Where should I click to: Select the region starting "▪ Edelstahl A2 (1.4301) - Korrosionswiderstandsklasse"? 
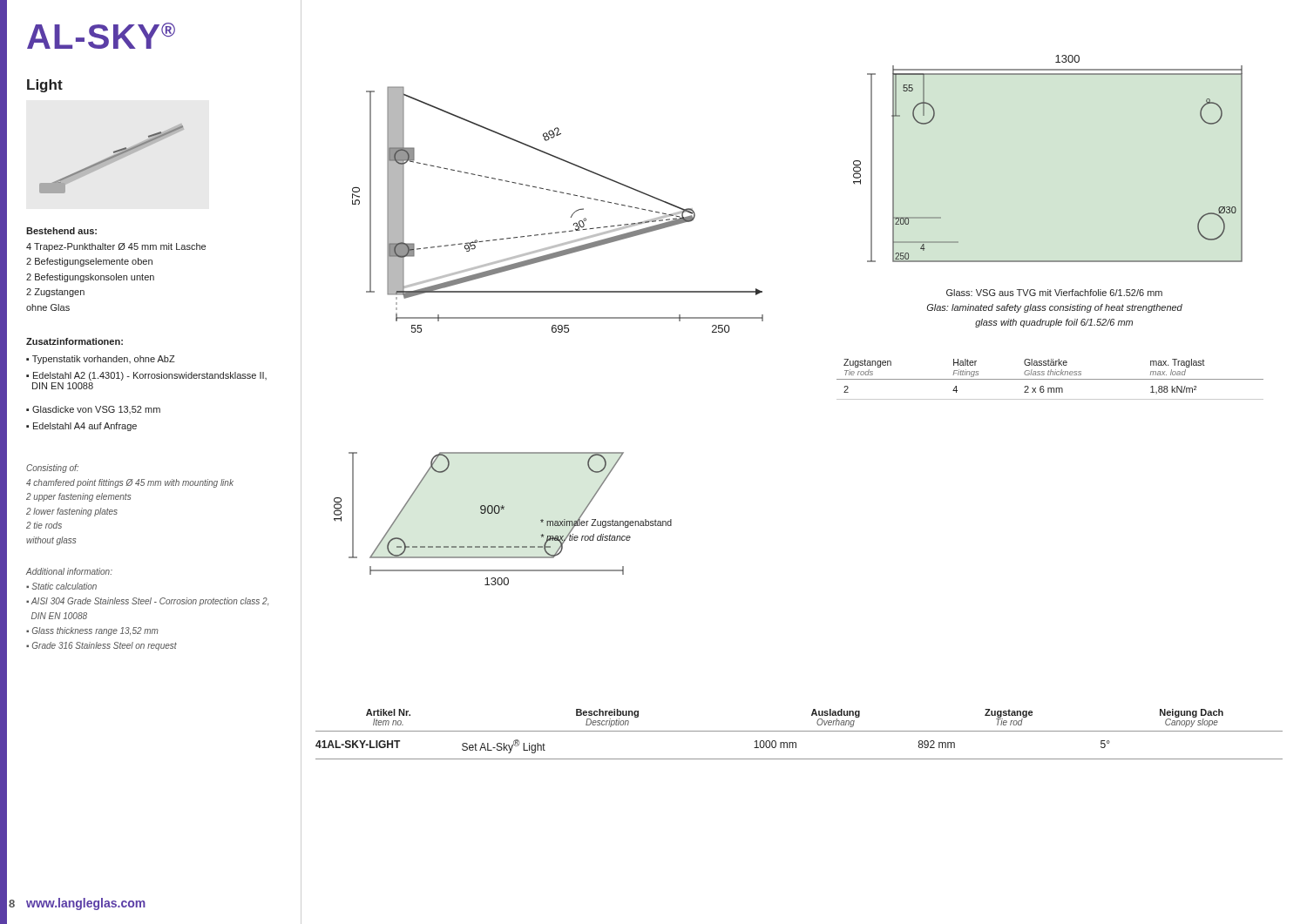click(x=147, y=381)
